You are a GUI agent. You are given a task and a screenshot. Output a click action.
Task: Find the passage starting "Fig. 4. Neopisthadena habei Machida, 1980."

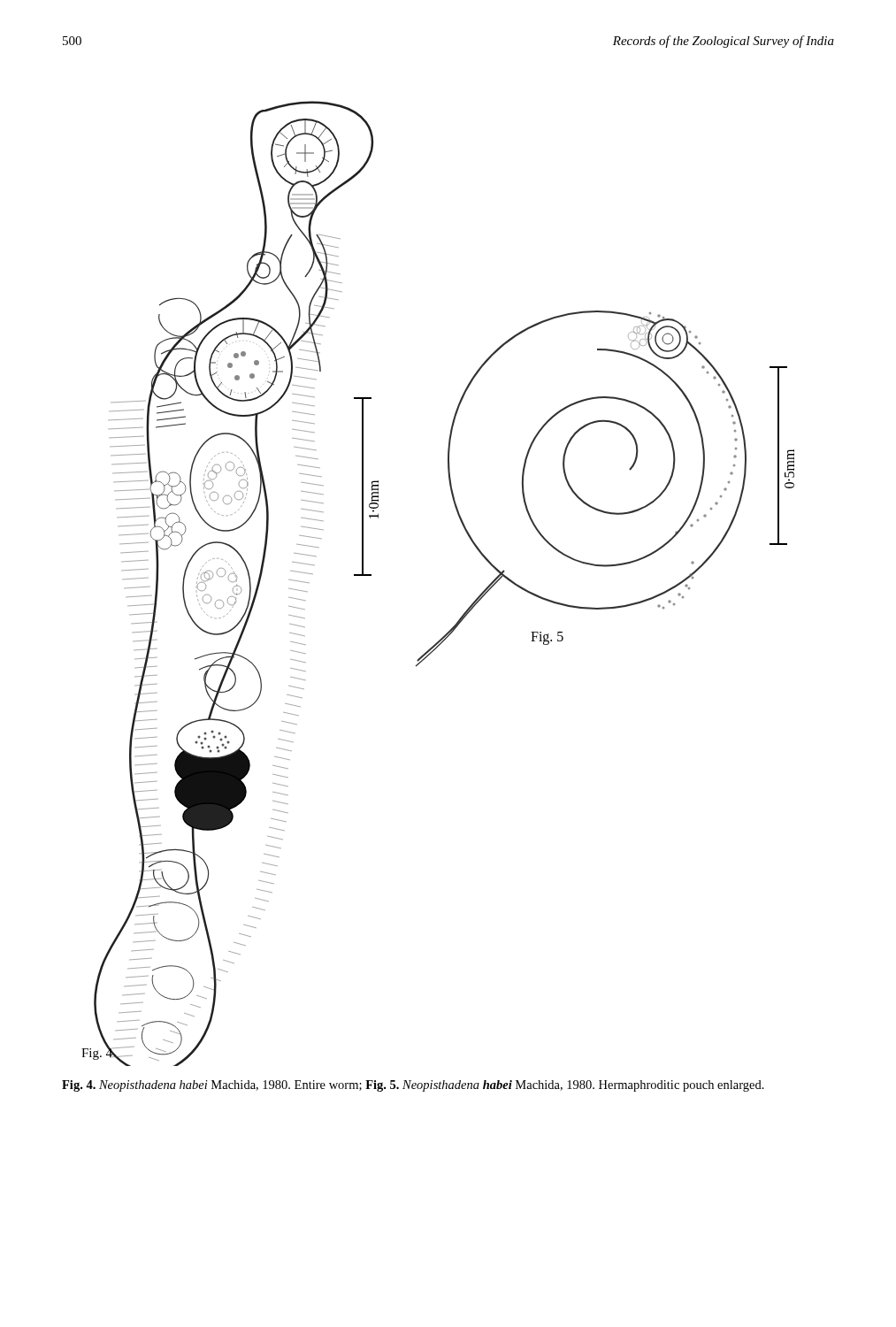(x=413, y=1085)
